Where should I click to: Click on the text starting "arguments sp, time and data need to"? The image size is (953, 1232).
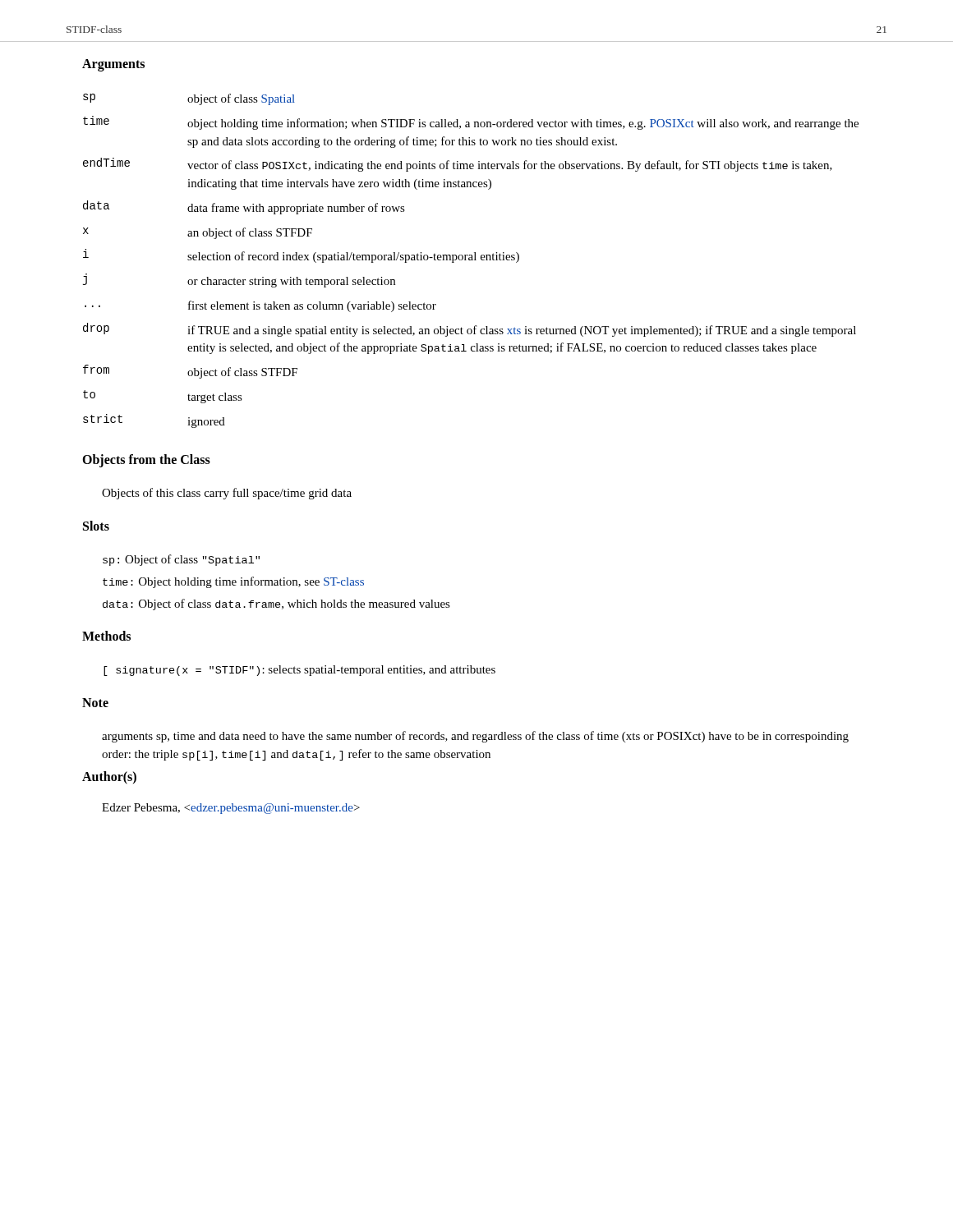pos(486,745)
